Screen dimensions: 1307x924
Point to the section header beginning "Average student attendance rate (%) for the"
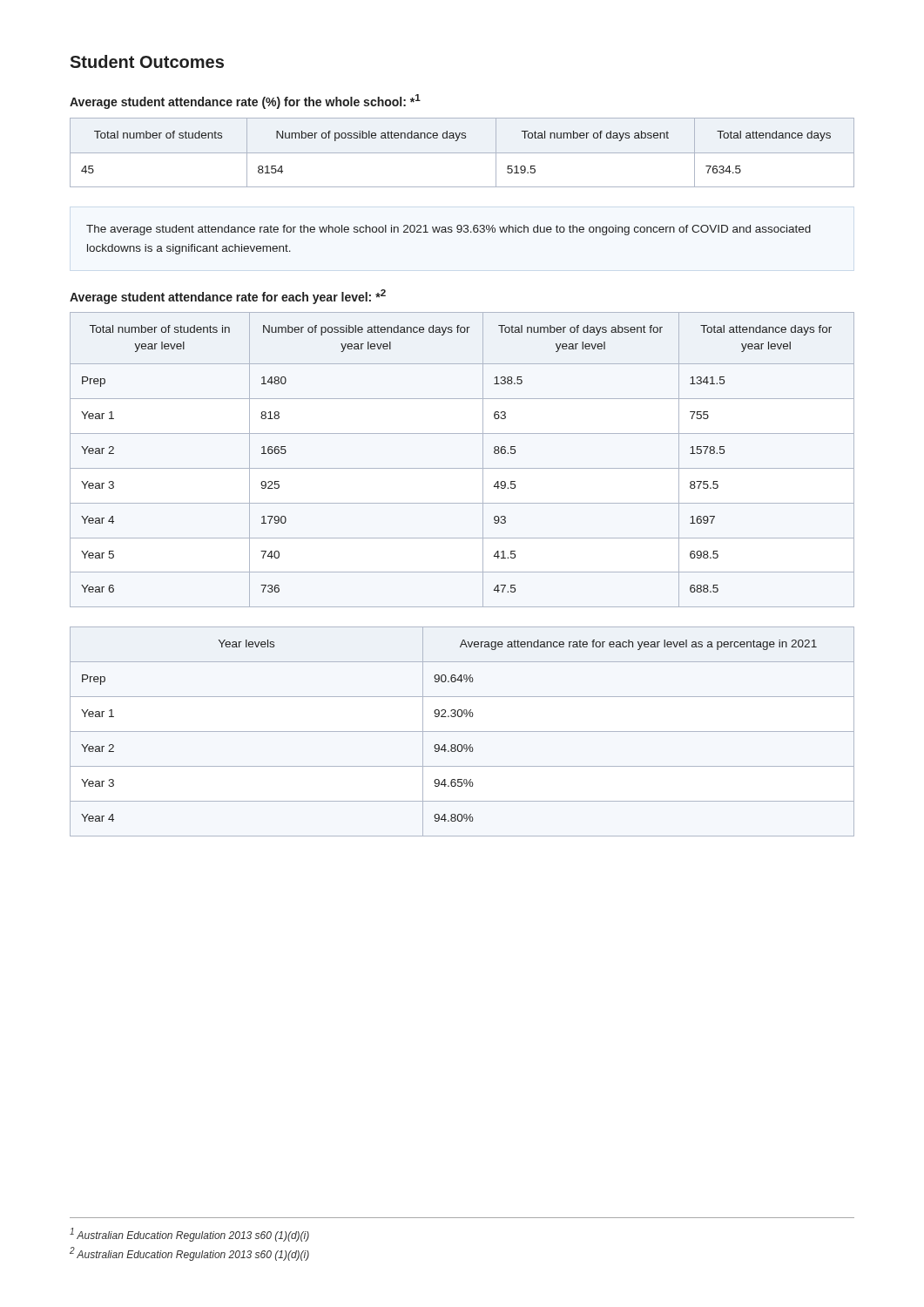point(245,100)
